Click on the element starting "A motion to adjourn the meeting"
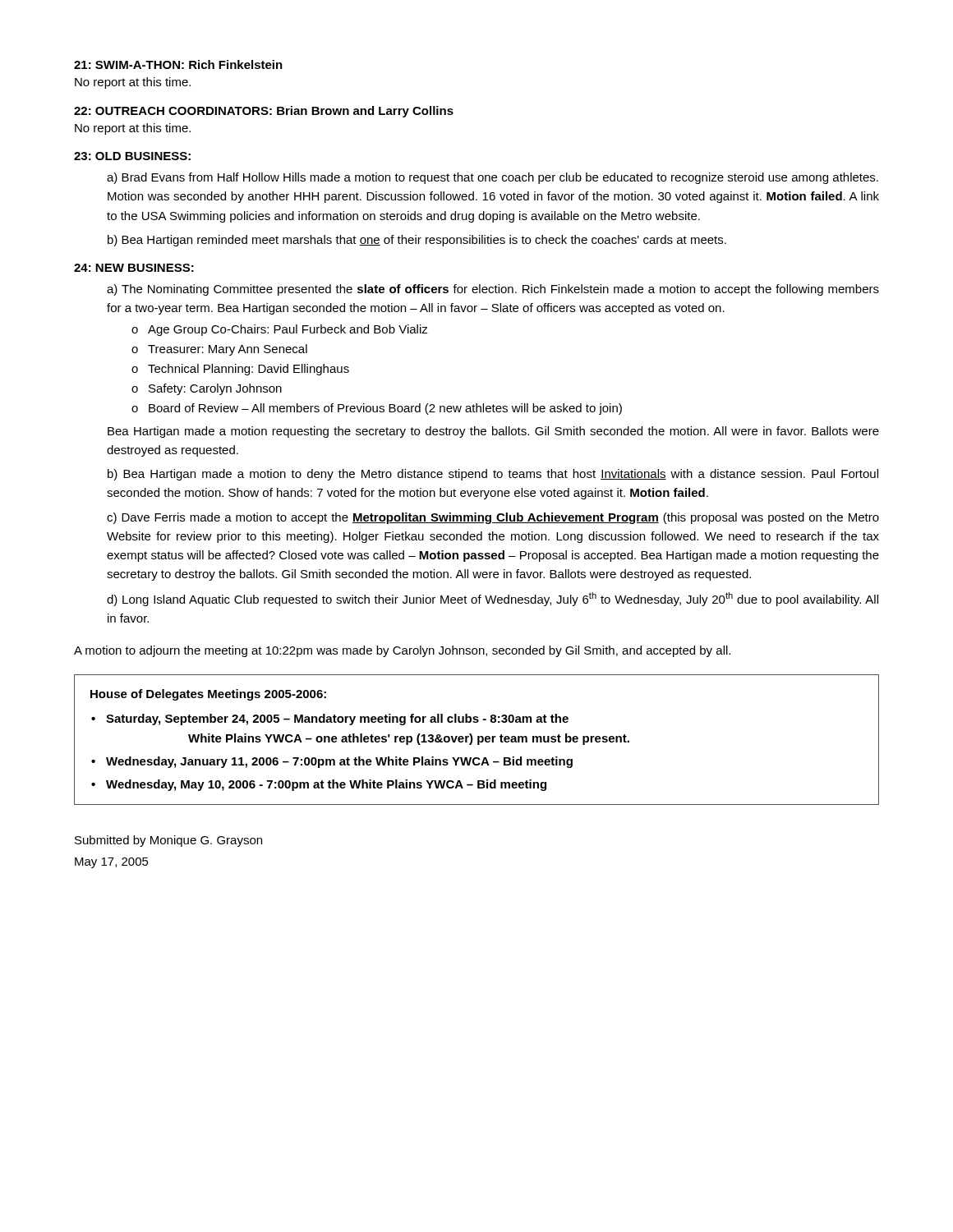 coord(403,650)
